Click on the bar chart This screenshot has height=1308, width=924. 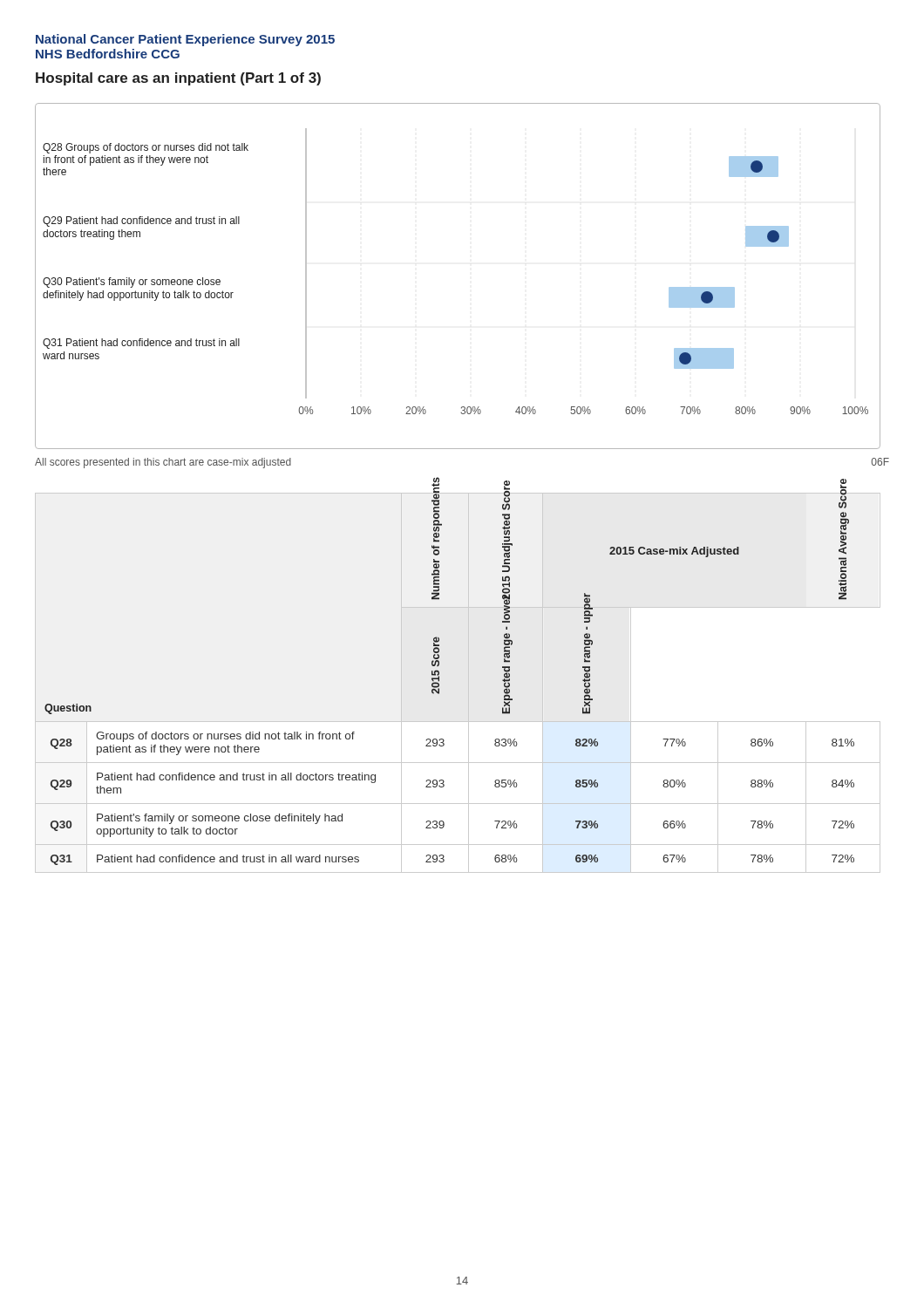tap(458, 276)
